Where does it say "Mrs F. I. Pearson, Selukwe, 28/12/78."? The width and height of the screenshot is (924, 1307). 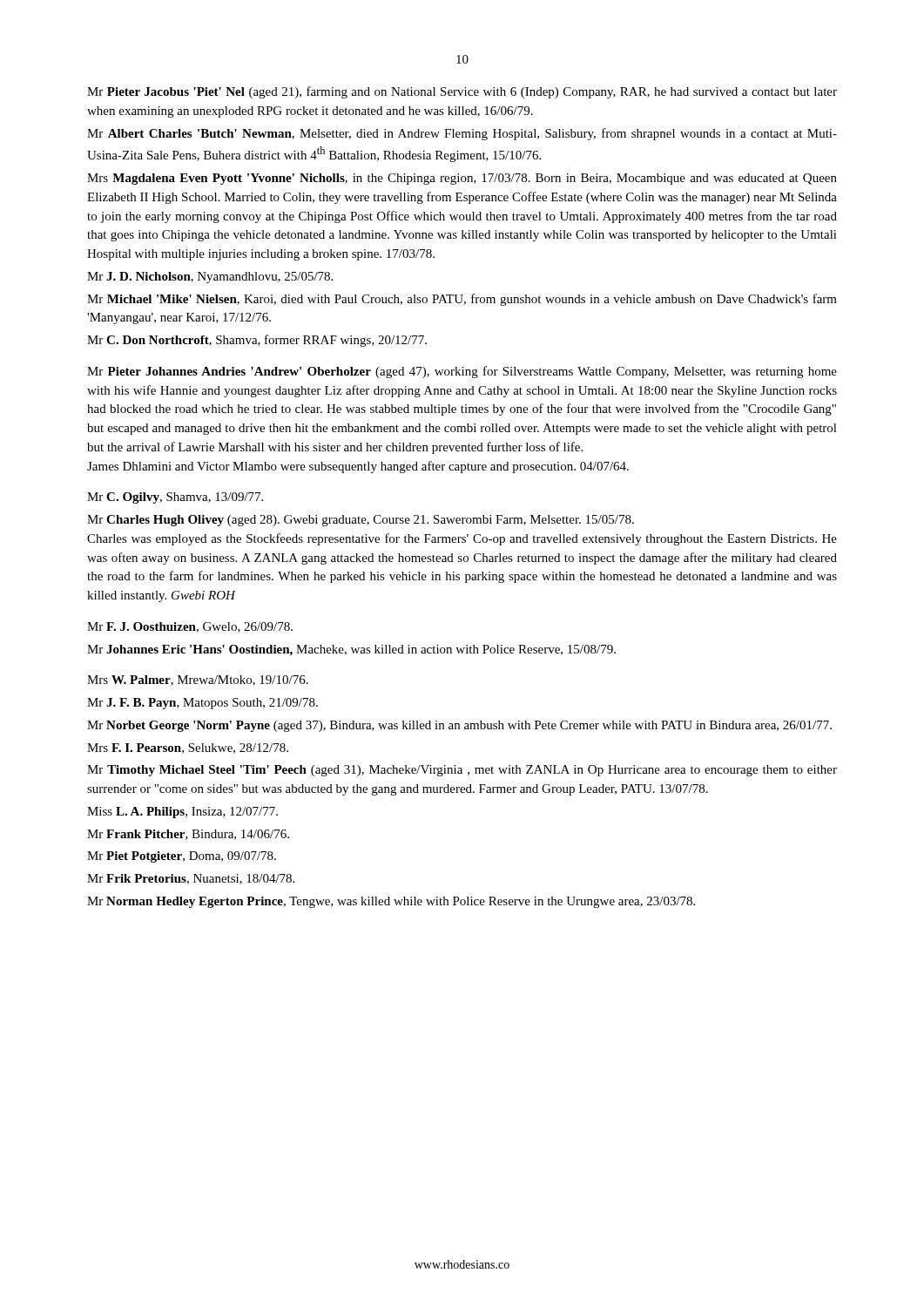click(x=188, y=747)
